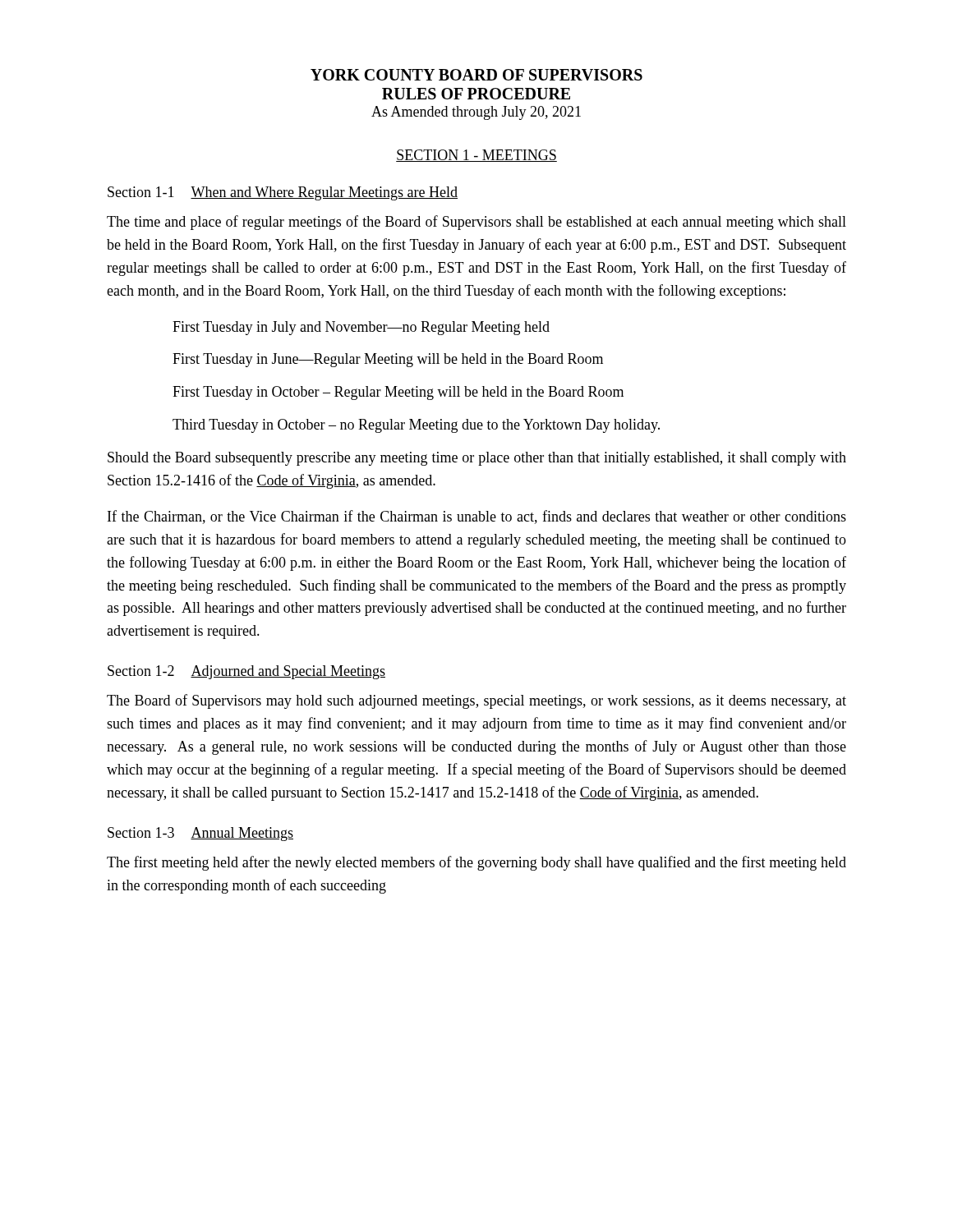Select the section header with the text "SECTION 1 - MEETINGS"
The image size is (953, 1232).
click(x=476, y=155)
